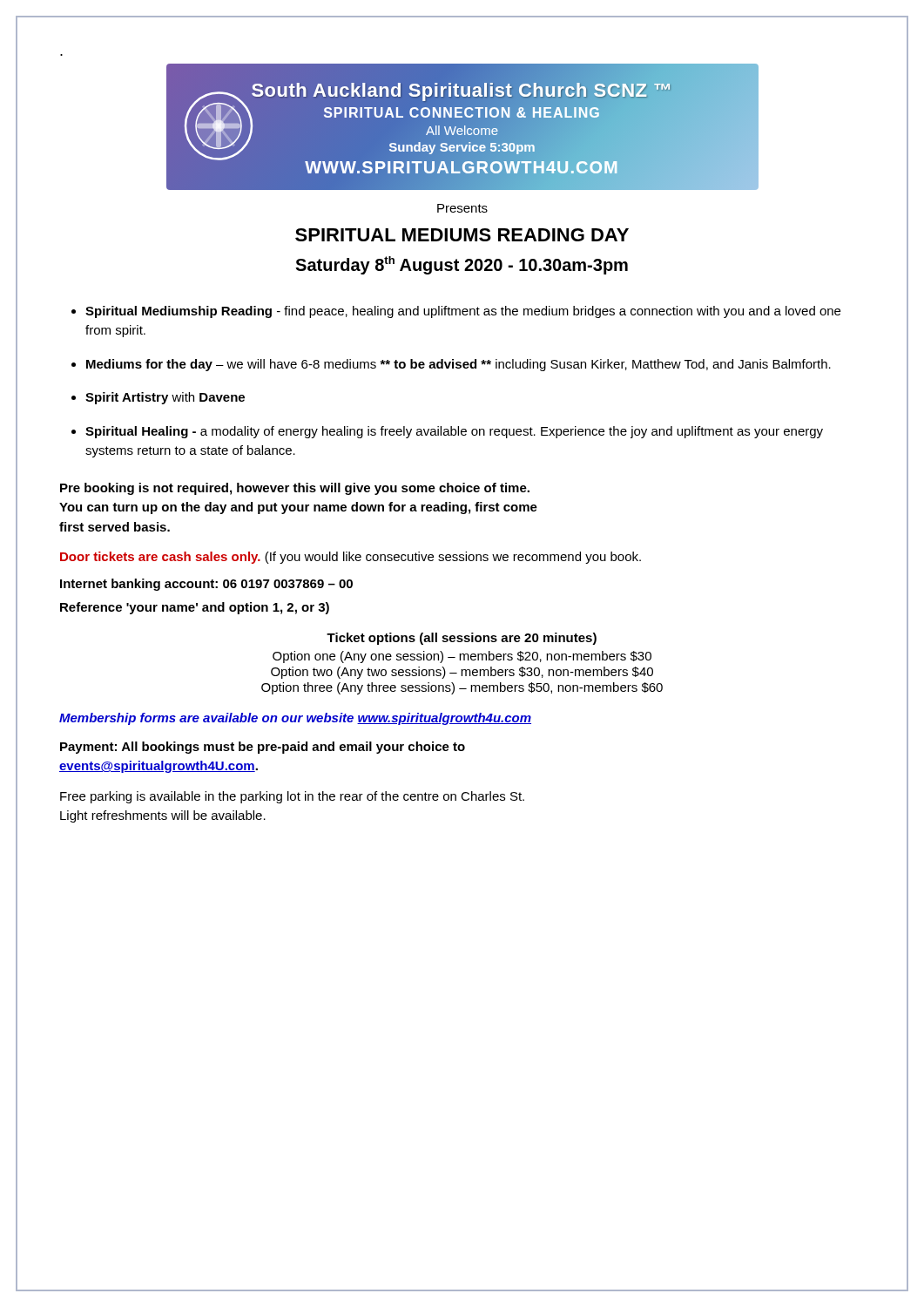Where does it say "SPIRITUAL MEDIUMS READING DAY"?

point(462,235)
